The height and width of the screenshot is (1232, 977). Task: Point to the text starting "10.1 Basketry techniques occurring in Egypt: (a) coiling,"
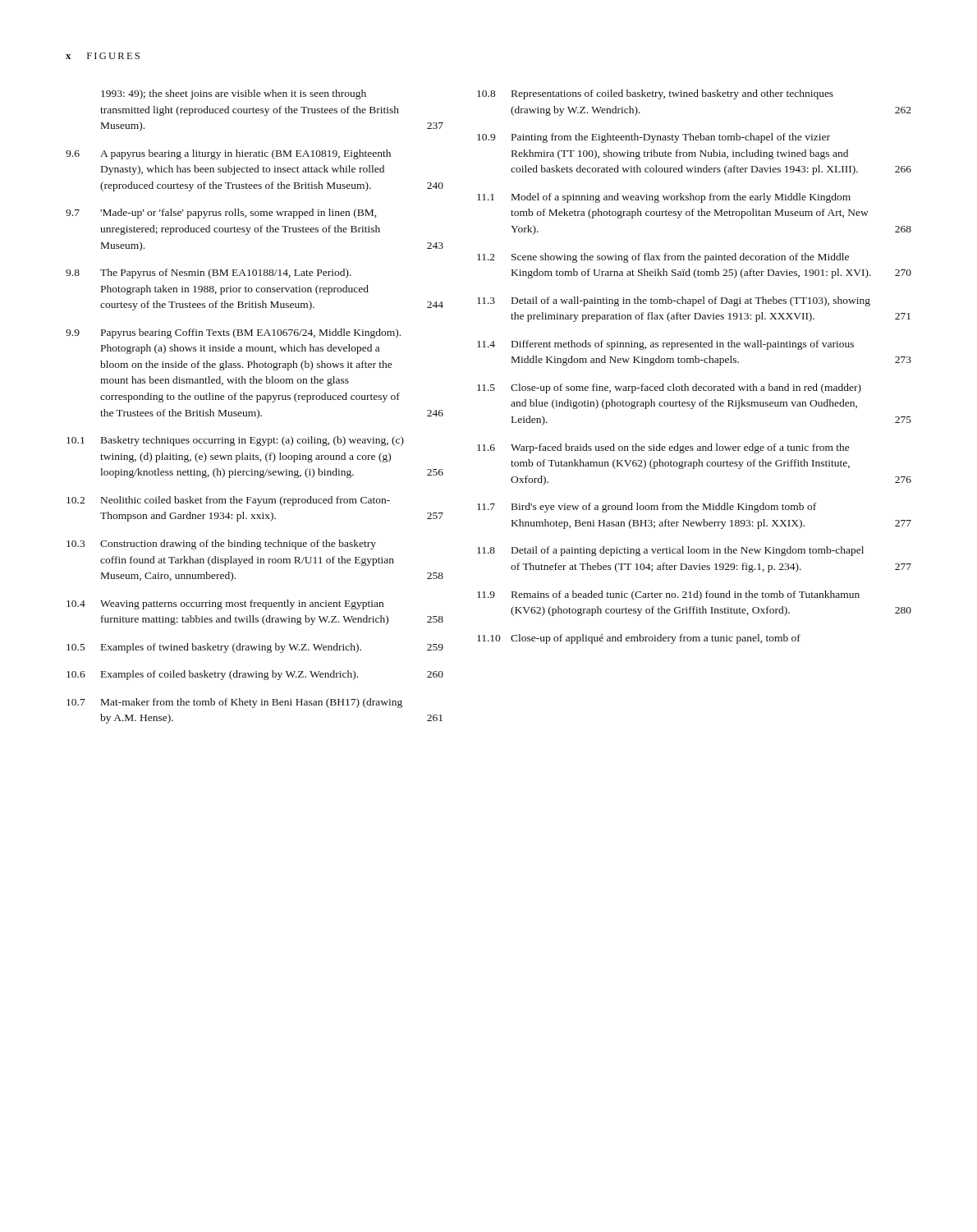tap(255, 456)
